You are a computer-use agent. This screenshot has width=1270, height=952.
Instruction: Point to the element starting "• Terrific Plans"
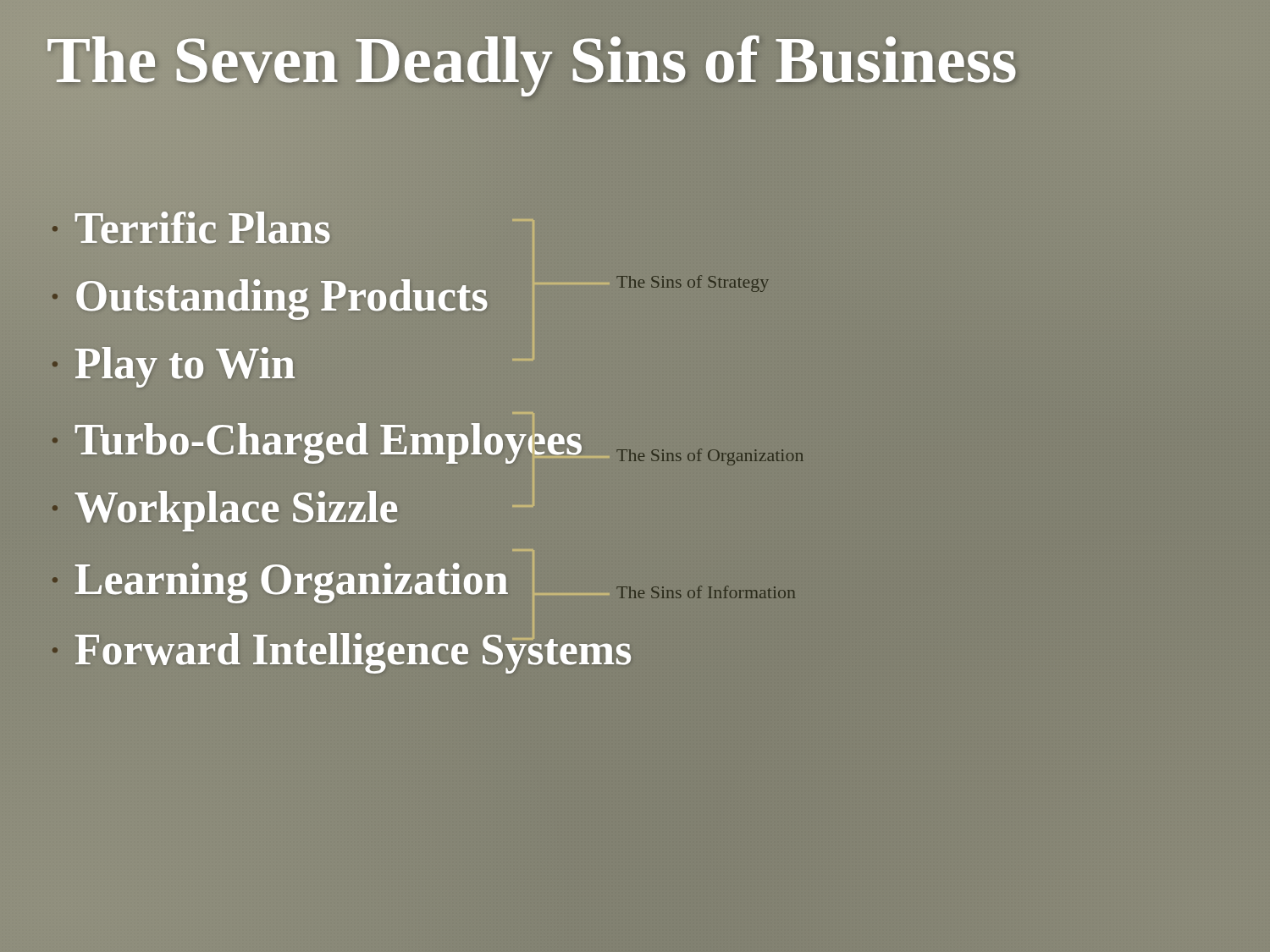coord(191,228)
